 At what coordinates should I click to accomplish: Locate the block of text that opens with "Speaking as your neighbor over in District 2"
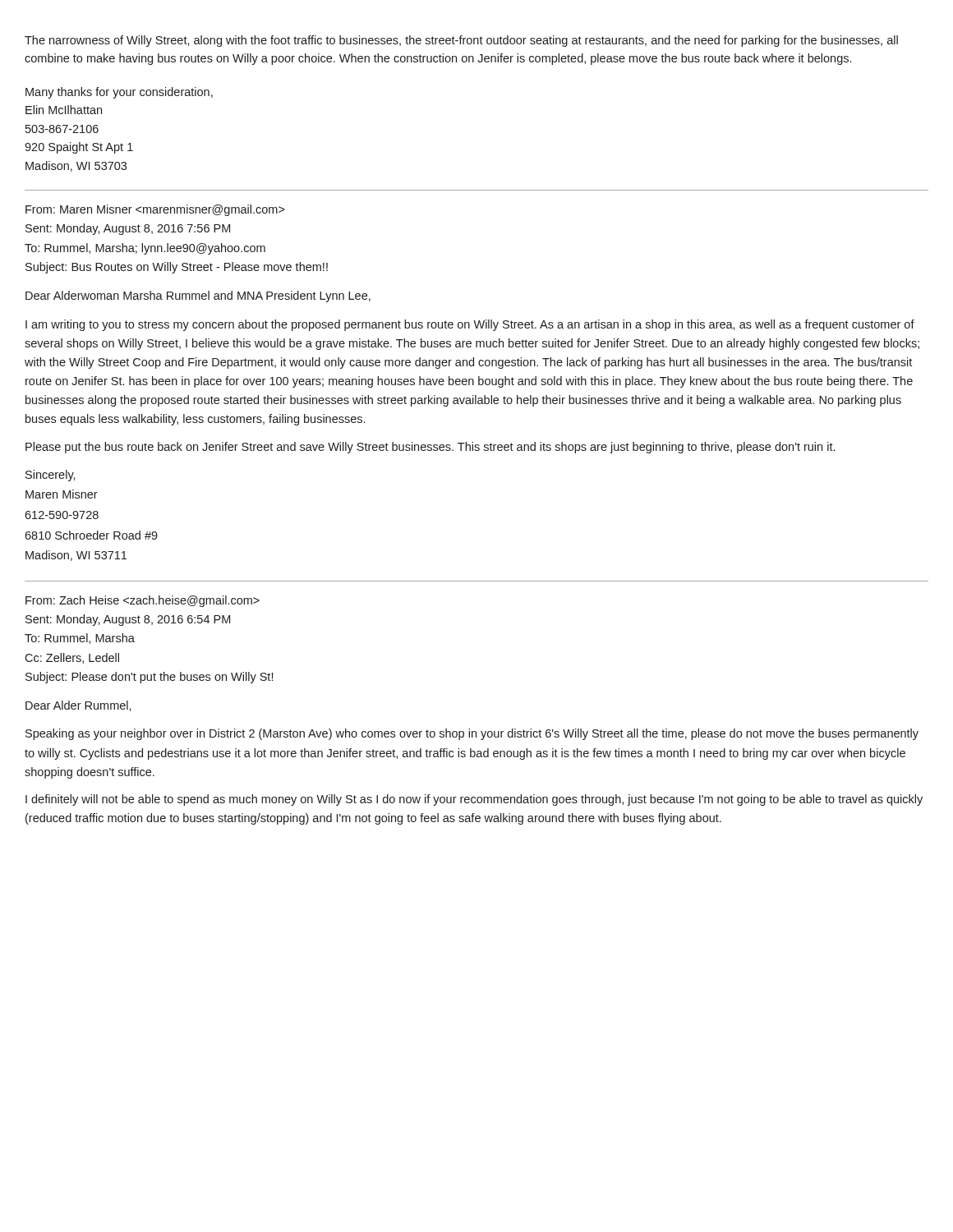click(x=472, y=753)
